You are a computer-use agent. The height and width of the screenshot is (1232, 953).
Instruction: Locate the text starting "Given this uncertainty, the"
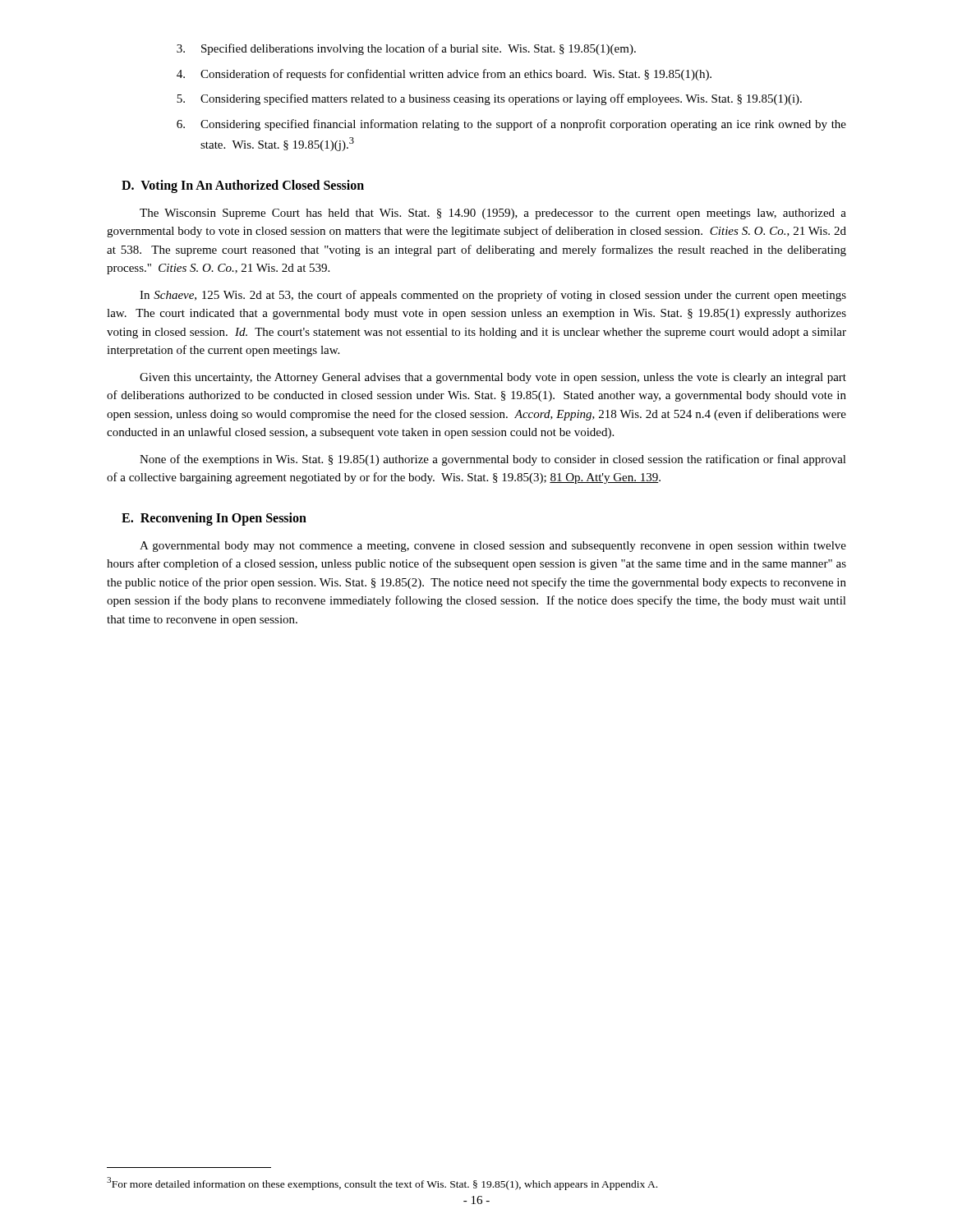476,404
